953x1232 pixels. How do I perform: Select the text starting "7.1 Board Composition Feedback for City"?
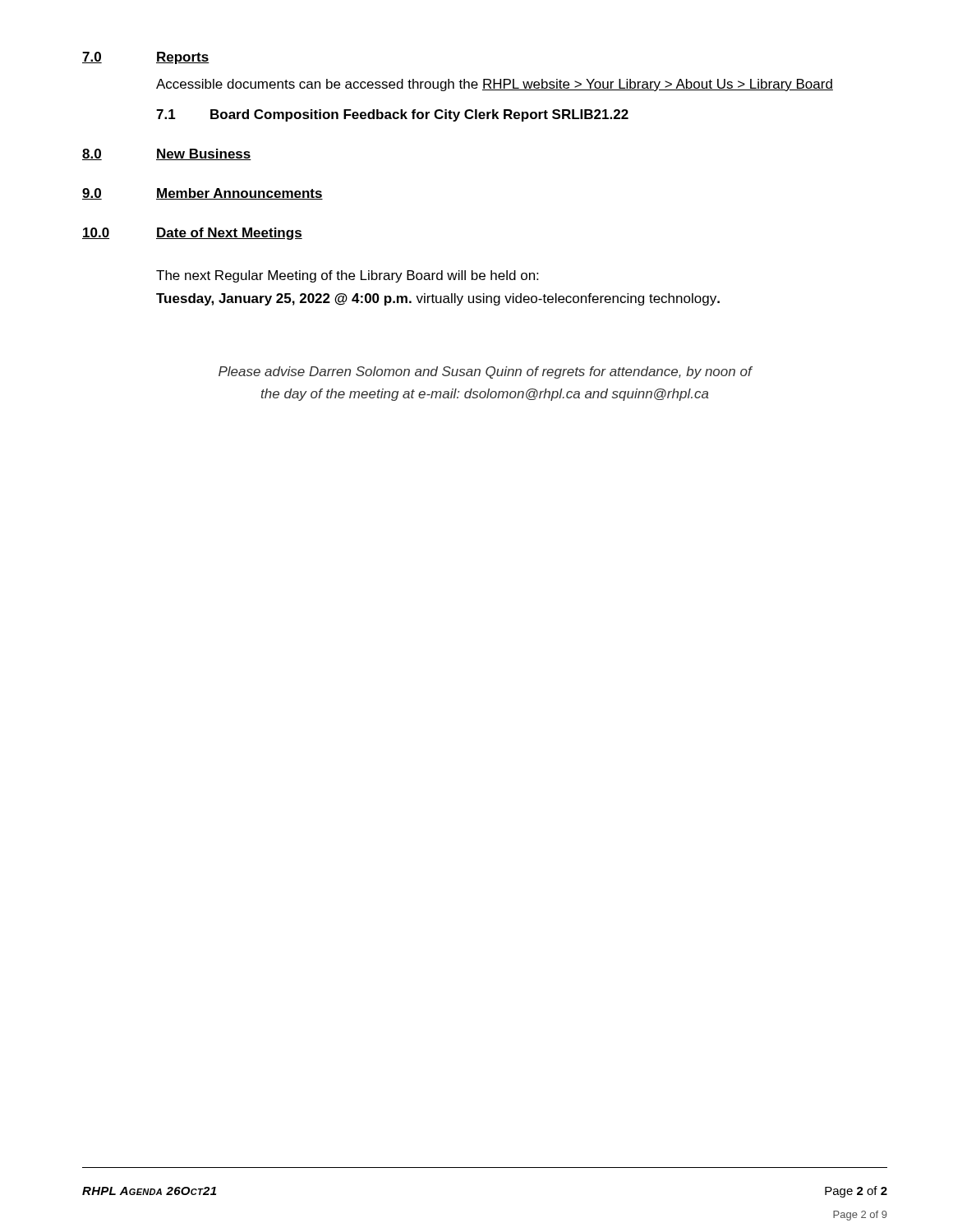(522, 115)
